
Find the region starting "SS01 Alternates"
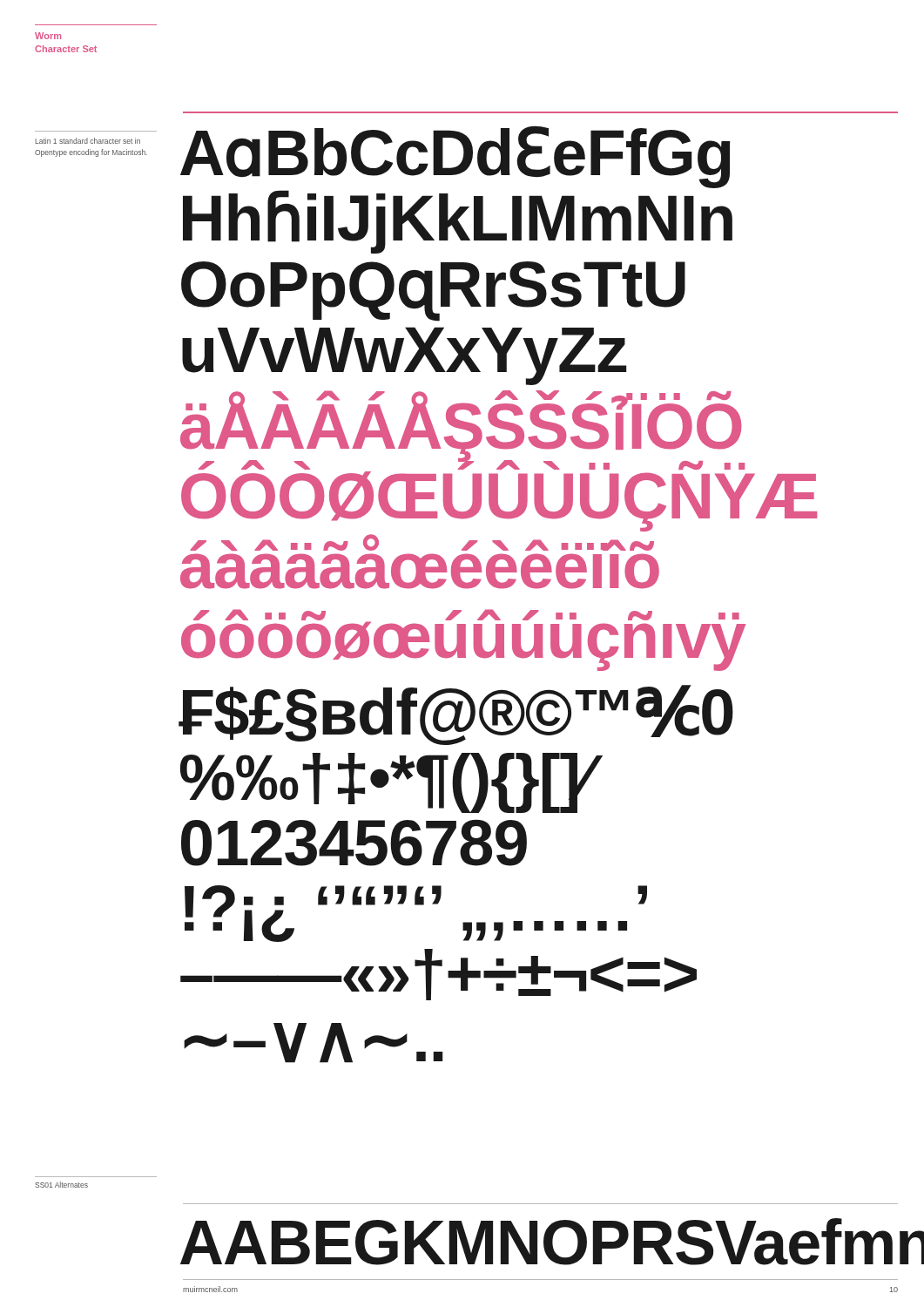[x=102, y=1183]
